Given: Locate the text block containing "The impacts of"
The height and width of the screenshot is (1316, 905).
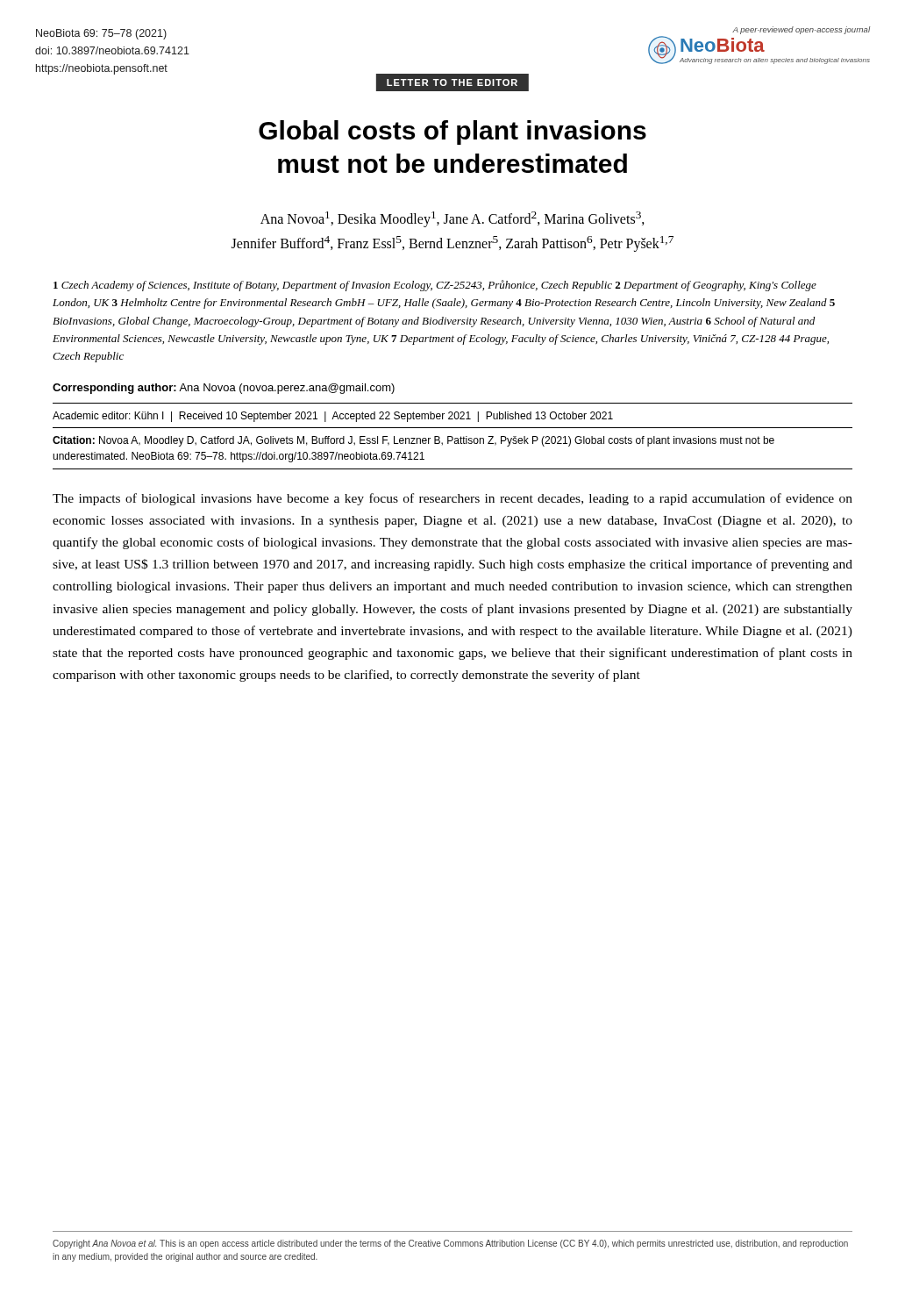Looking at the screenshot, I should [x=452, y=586].
